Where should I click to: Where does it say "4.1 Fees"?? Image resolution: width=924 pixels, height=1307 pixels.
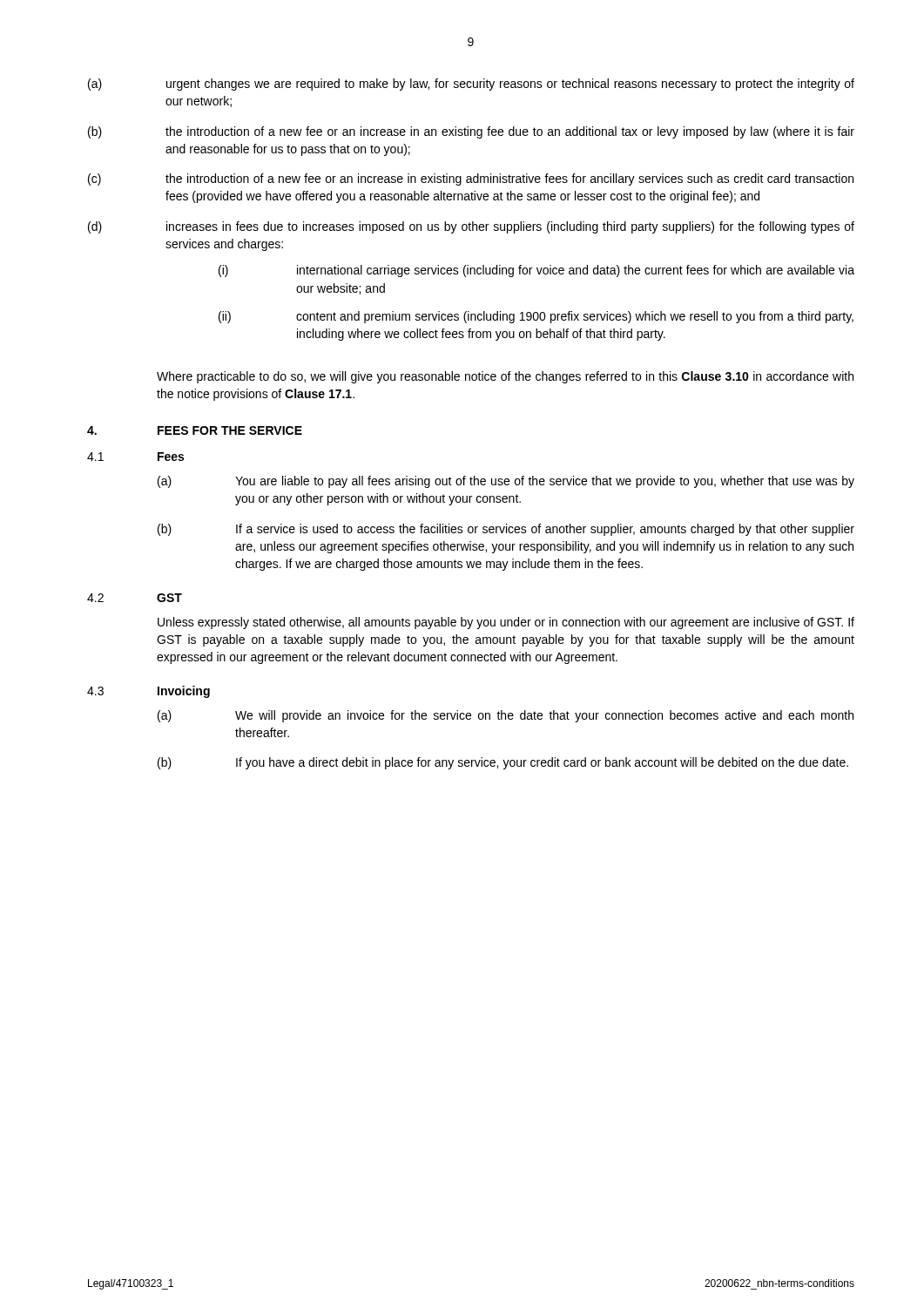(x=90, y=455)
